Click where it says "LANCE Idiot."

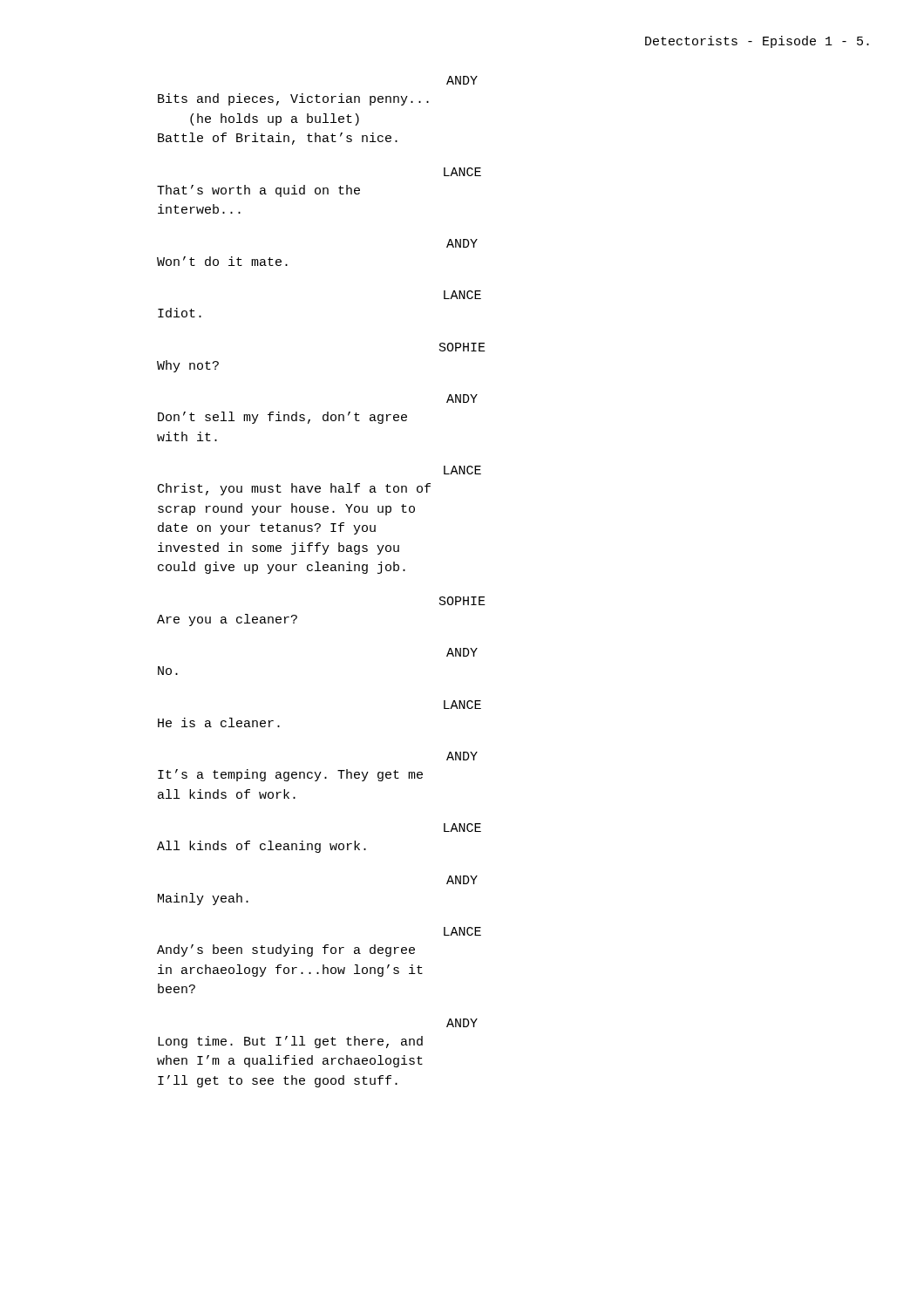462,307
